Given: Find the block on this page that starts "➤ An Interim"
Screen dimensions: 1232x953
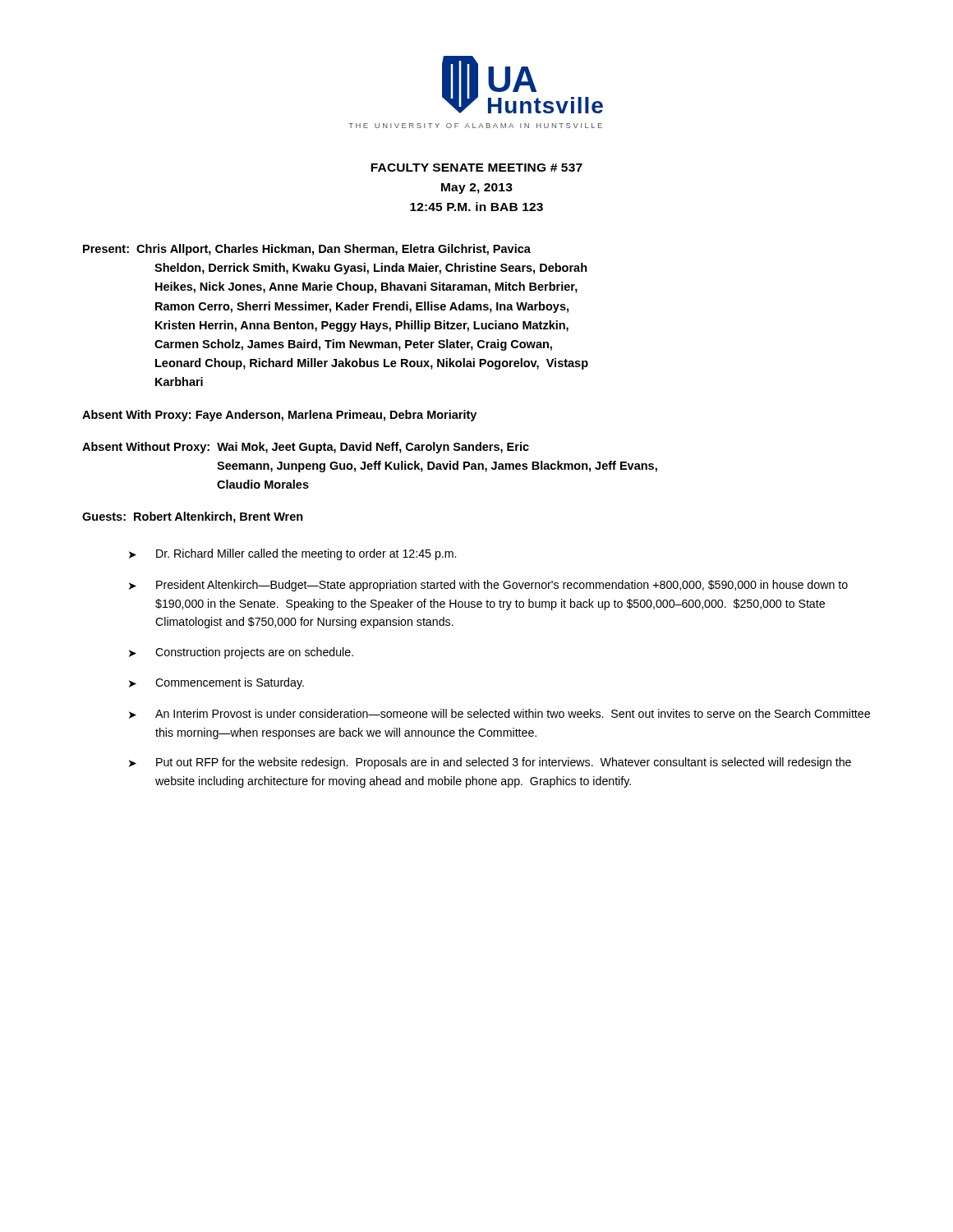Looking at the screenshot, I should tap(499, 723).
